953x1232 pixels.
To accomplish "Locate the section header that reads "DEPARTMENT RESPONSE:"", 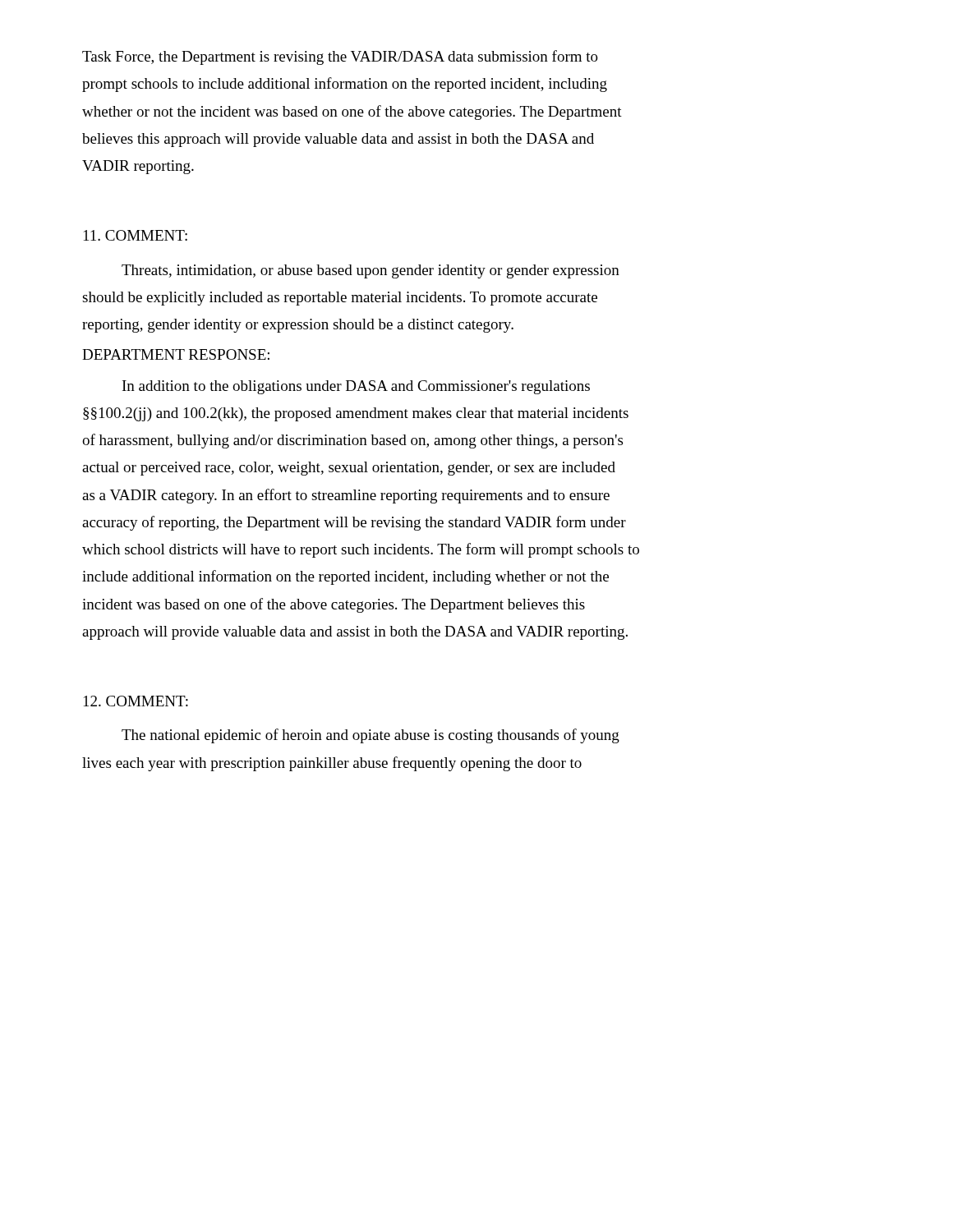I will 176,355.
